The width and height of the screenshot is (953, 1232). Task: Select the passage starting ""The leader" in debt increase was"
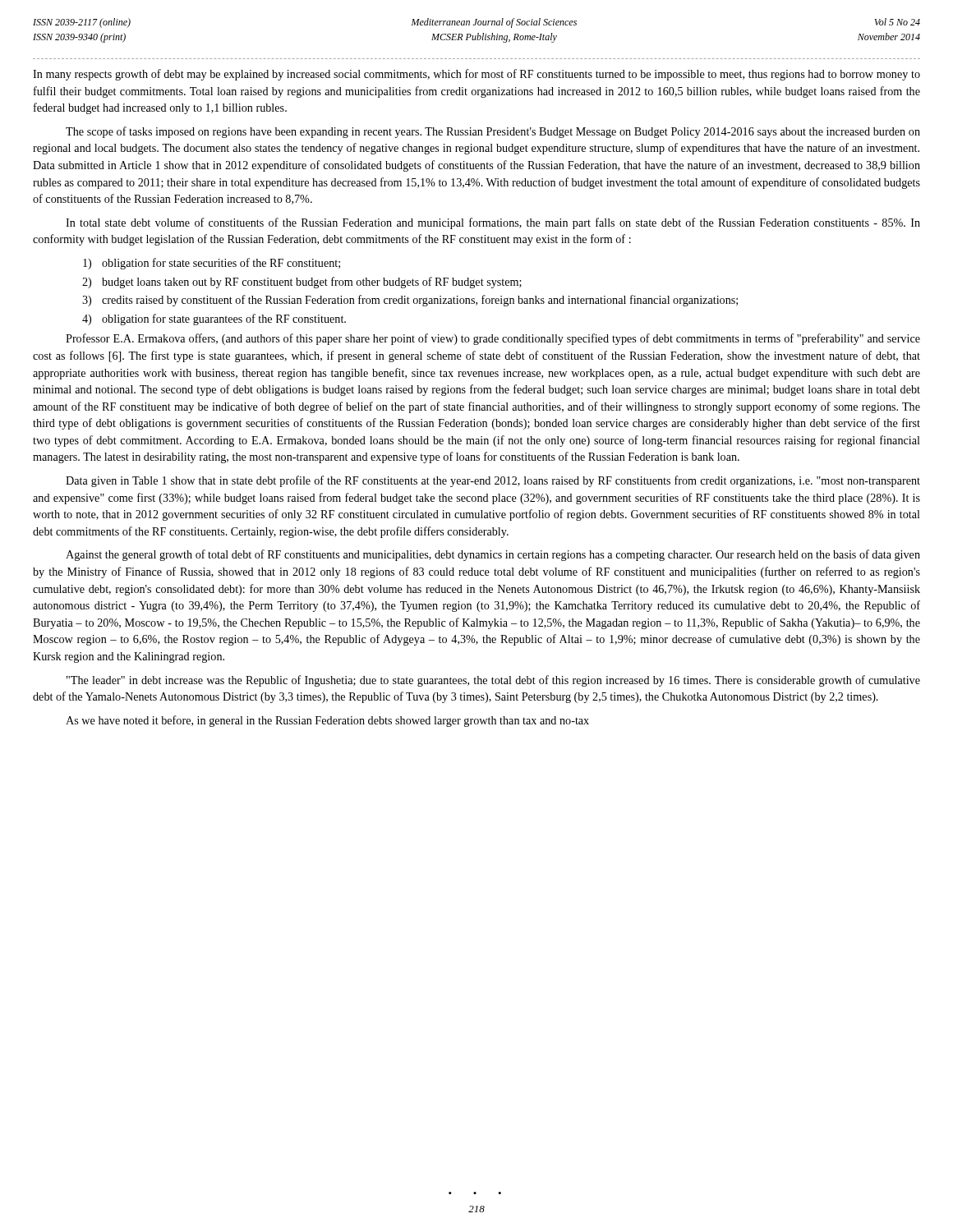pos(476,688)
